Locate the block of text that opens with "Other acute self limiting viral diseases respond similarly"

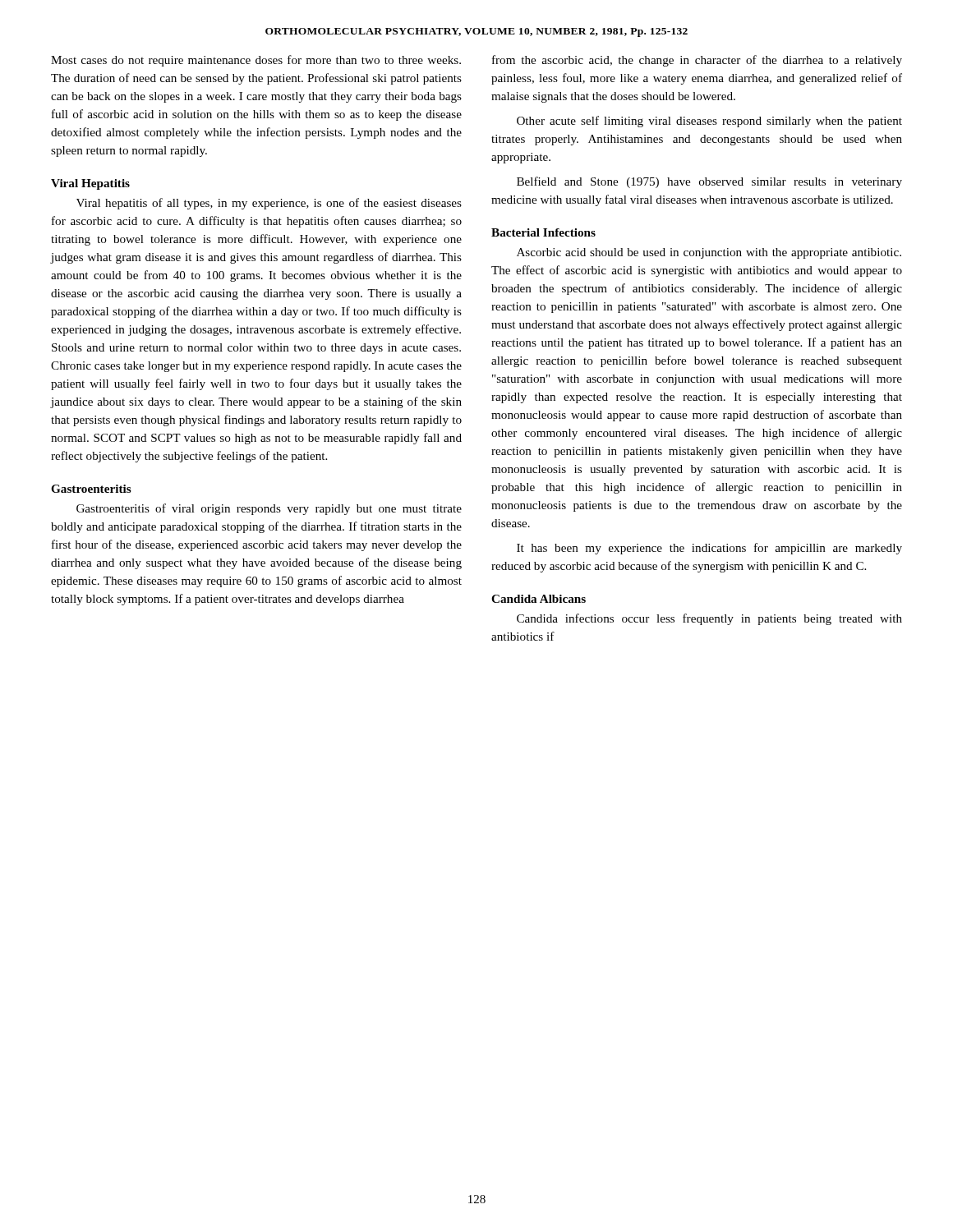coord(697,139)
